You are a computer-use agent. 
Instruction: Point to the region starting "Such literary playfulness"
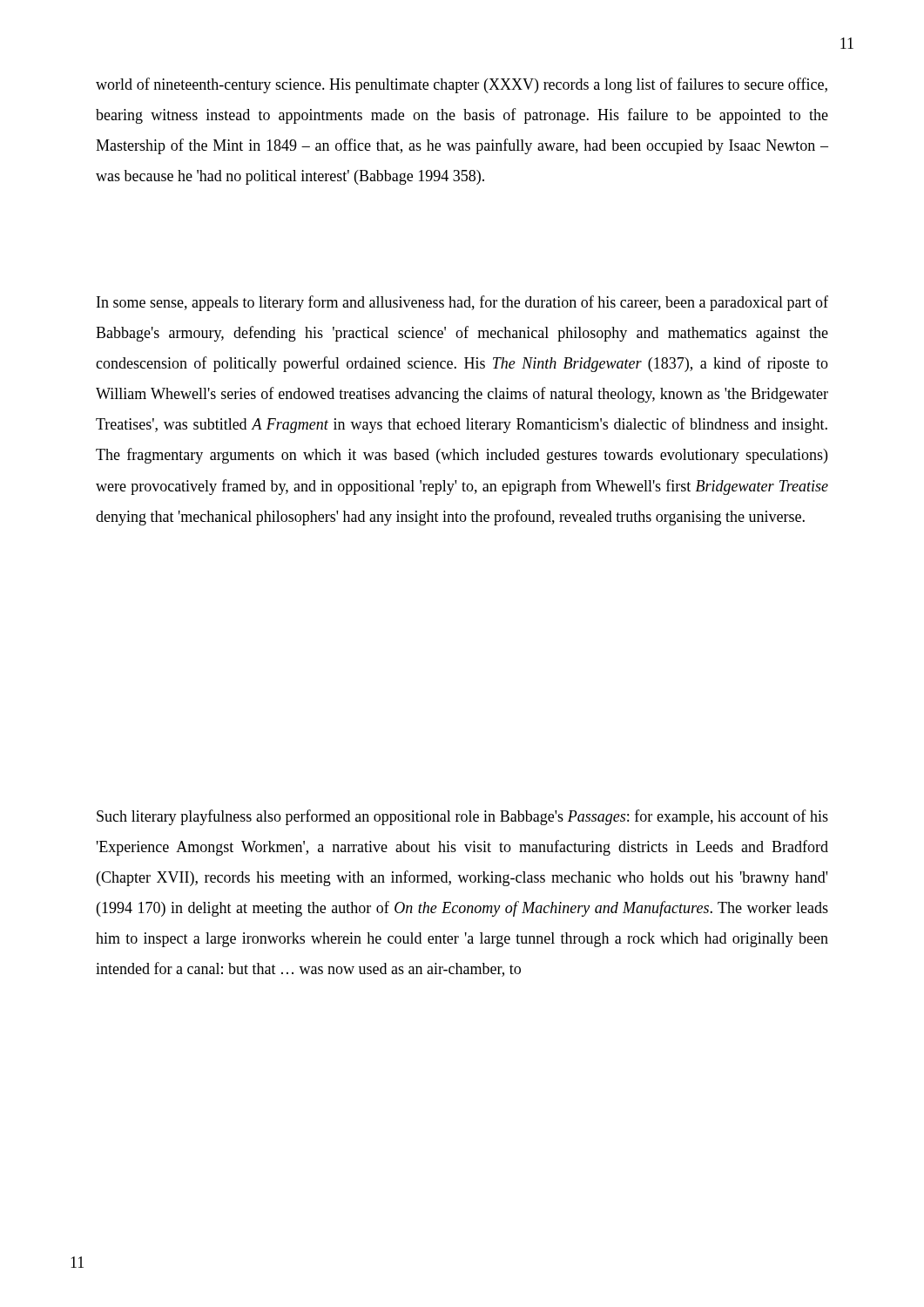[462, 893]
